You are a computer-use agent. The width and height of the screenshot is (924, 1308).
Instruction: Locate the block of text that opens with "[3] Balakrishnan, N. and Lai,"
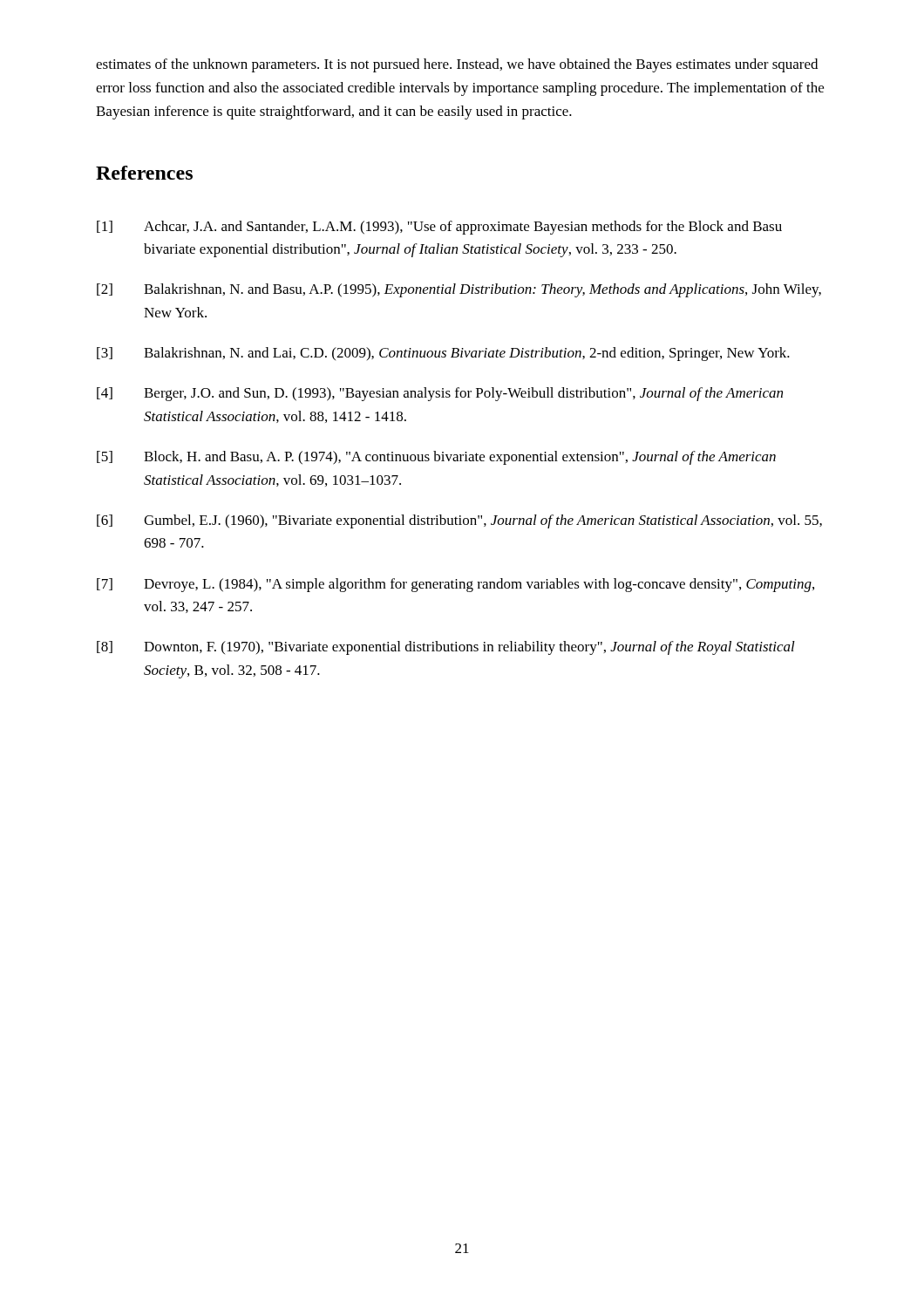coord(462,353)
